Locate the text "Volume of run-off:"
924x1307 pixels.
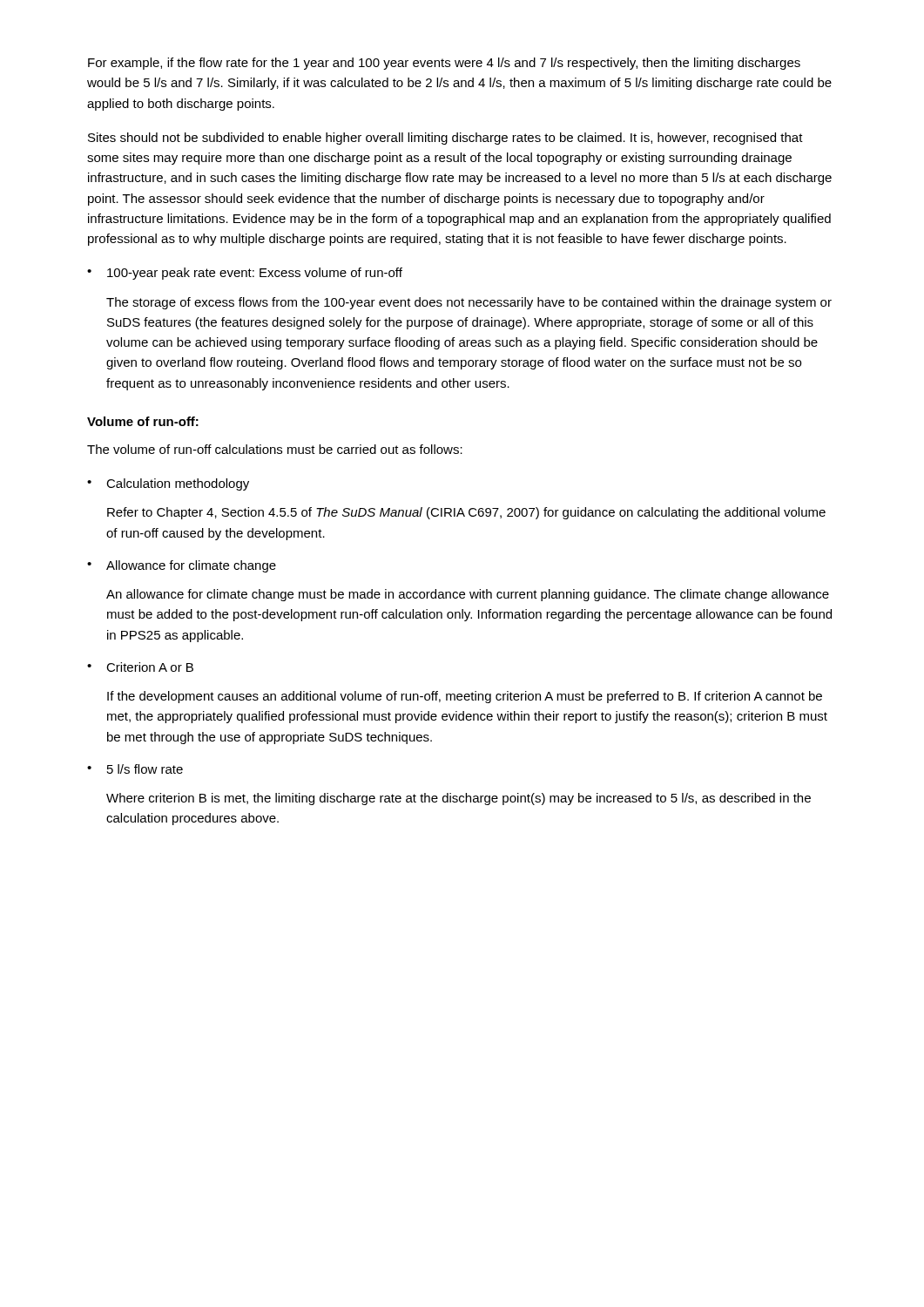click(143, 421)
